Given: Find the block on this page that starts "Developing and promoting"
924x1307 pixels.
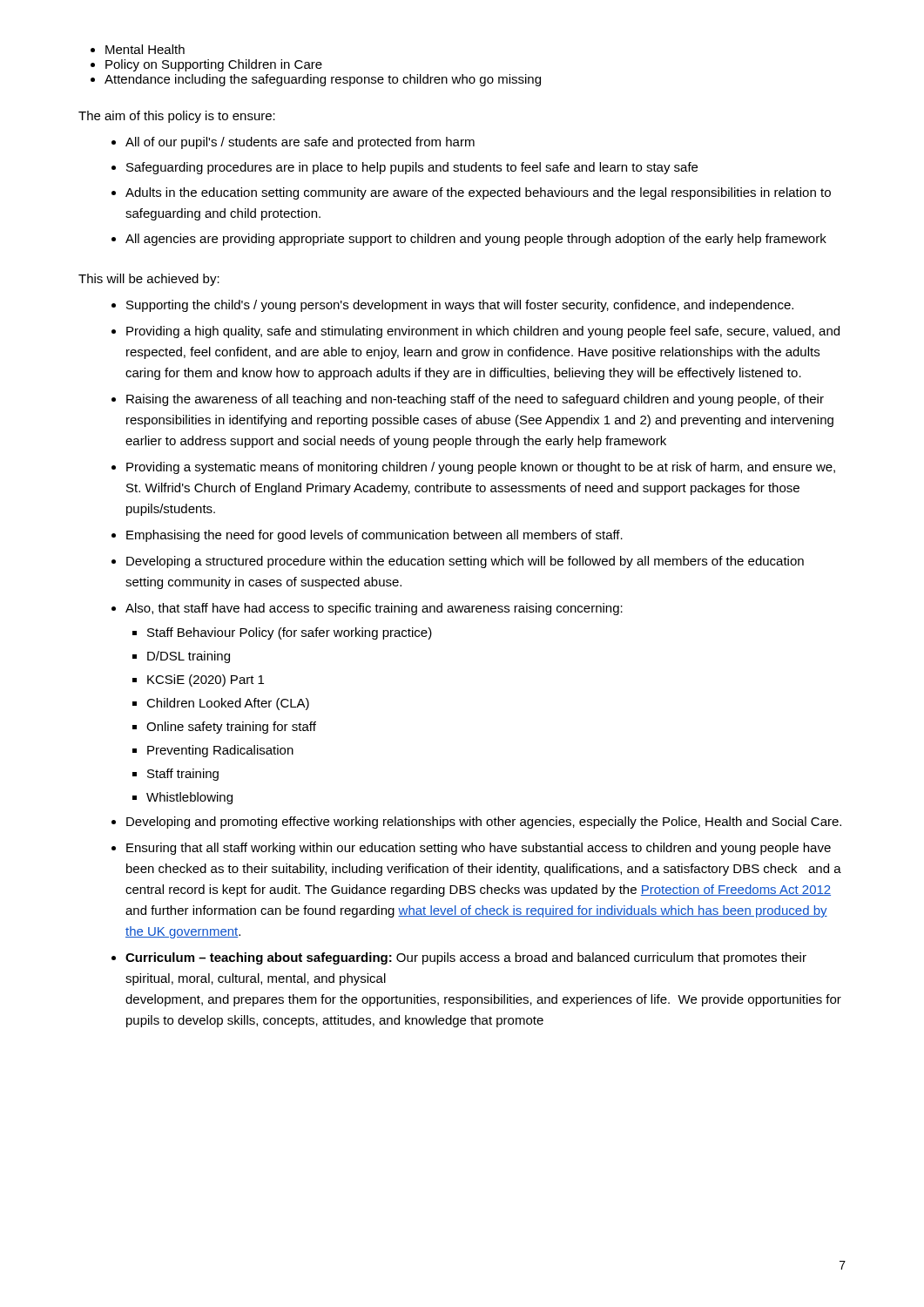Looking at the screenshot, I should pos(484,821).
